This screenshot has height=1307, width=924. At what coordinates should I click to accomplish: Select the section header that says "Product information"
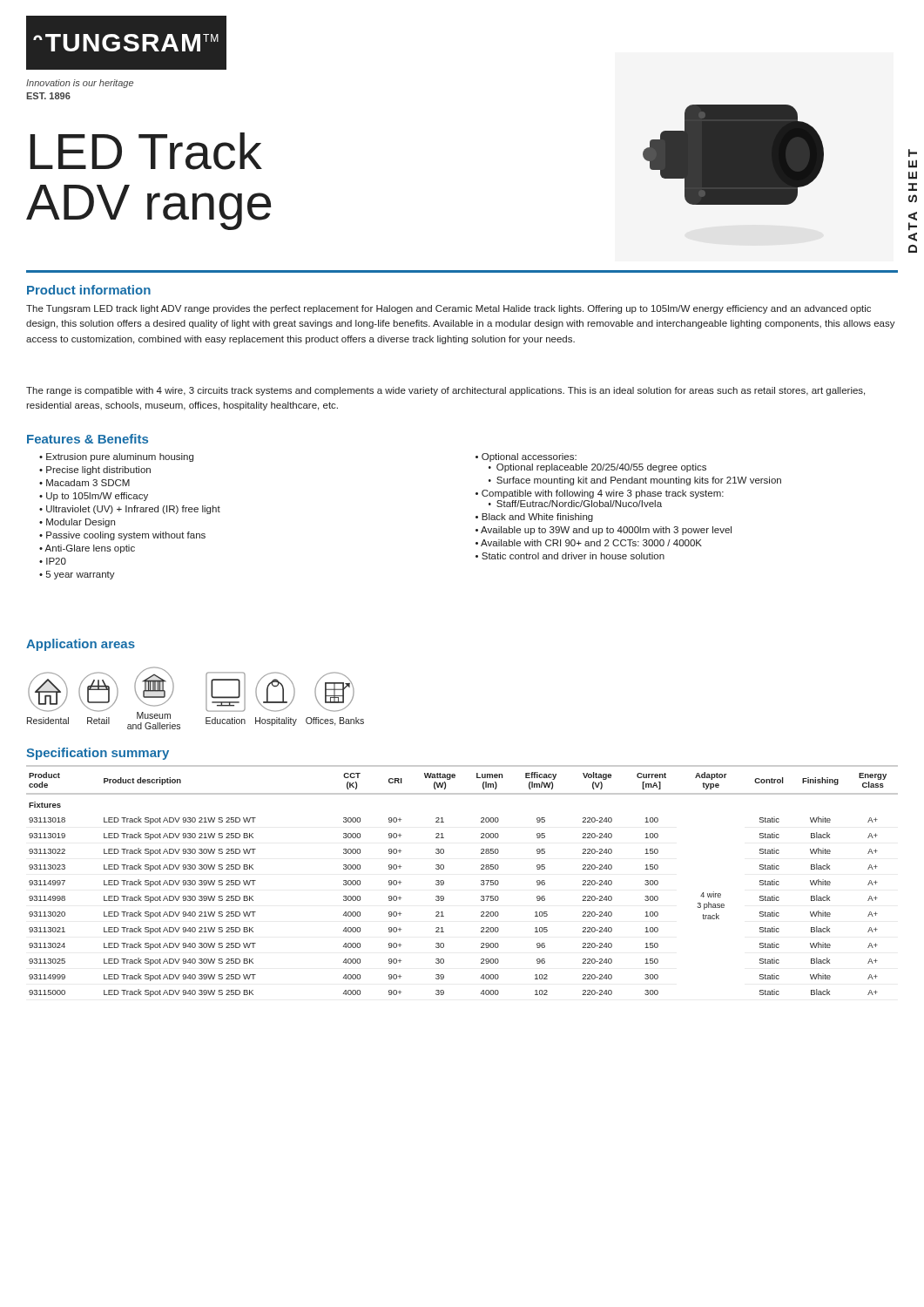pyautogui.click(x=89, y=290)
